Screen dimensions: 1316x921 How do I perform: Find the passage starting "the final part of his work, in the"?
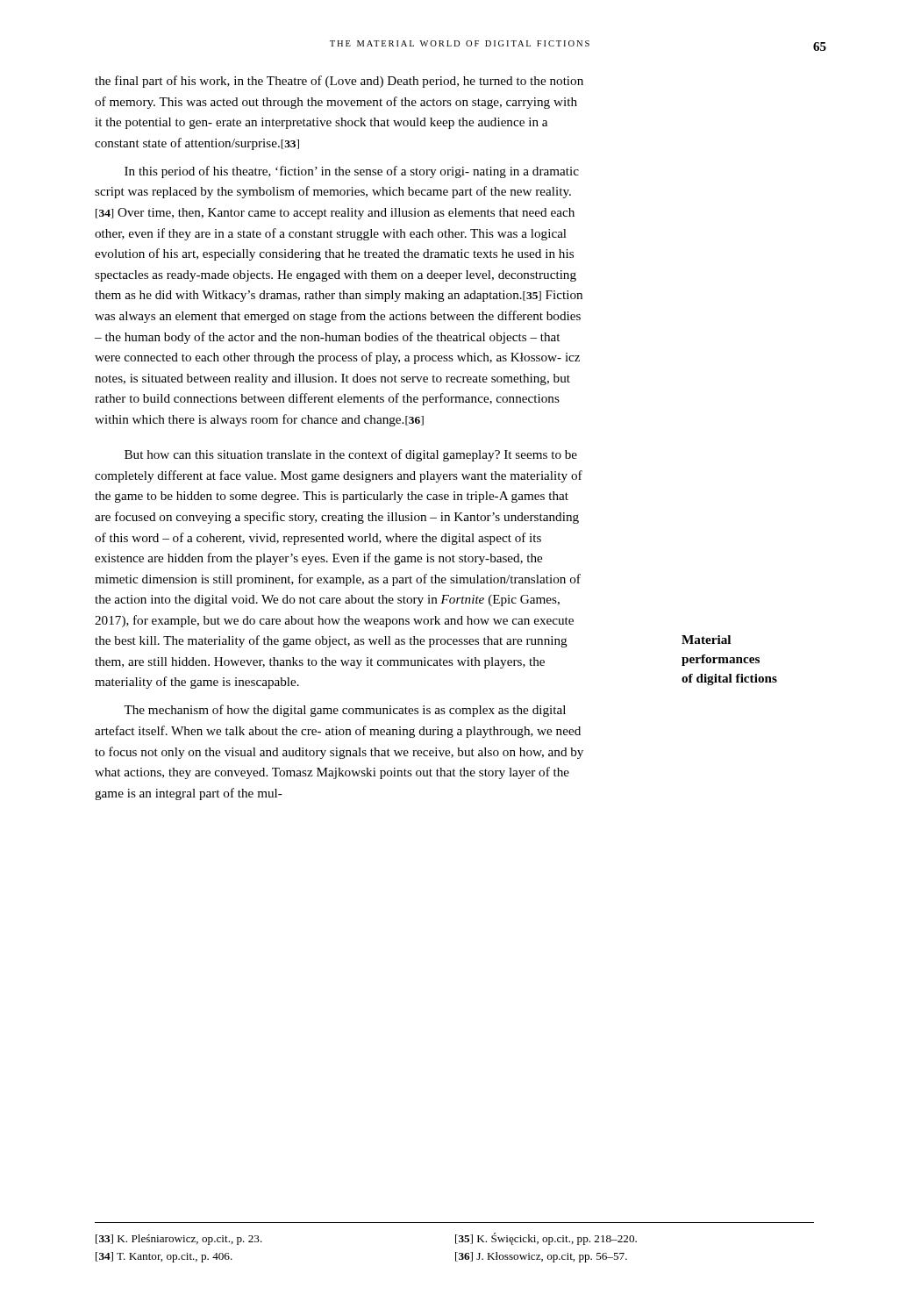pyautogui.click(x=340, y=112)
